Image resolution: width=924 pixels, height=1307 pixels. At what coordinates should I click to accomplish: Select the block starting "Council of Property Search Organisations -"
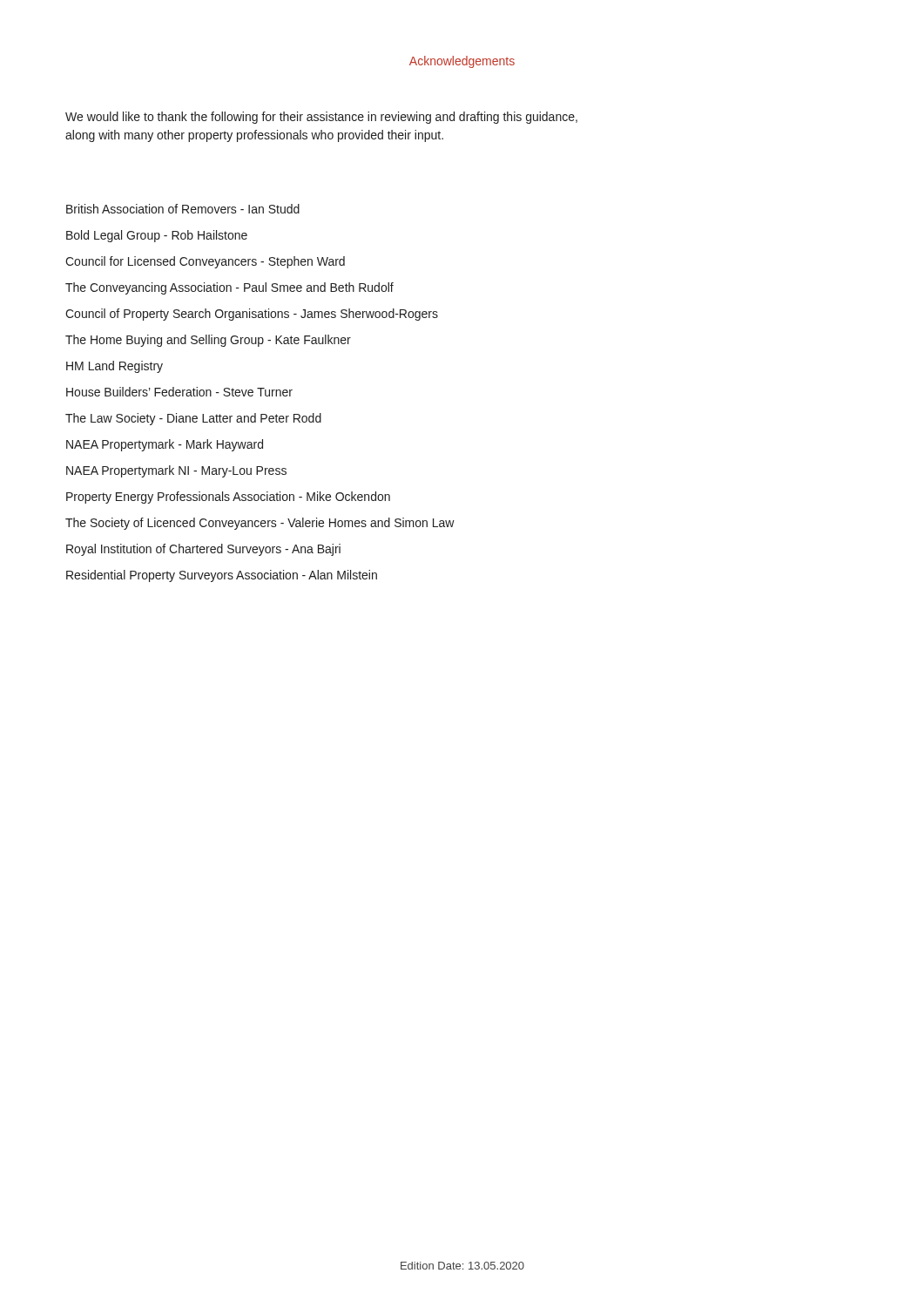252,314
